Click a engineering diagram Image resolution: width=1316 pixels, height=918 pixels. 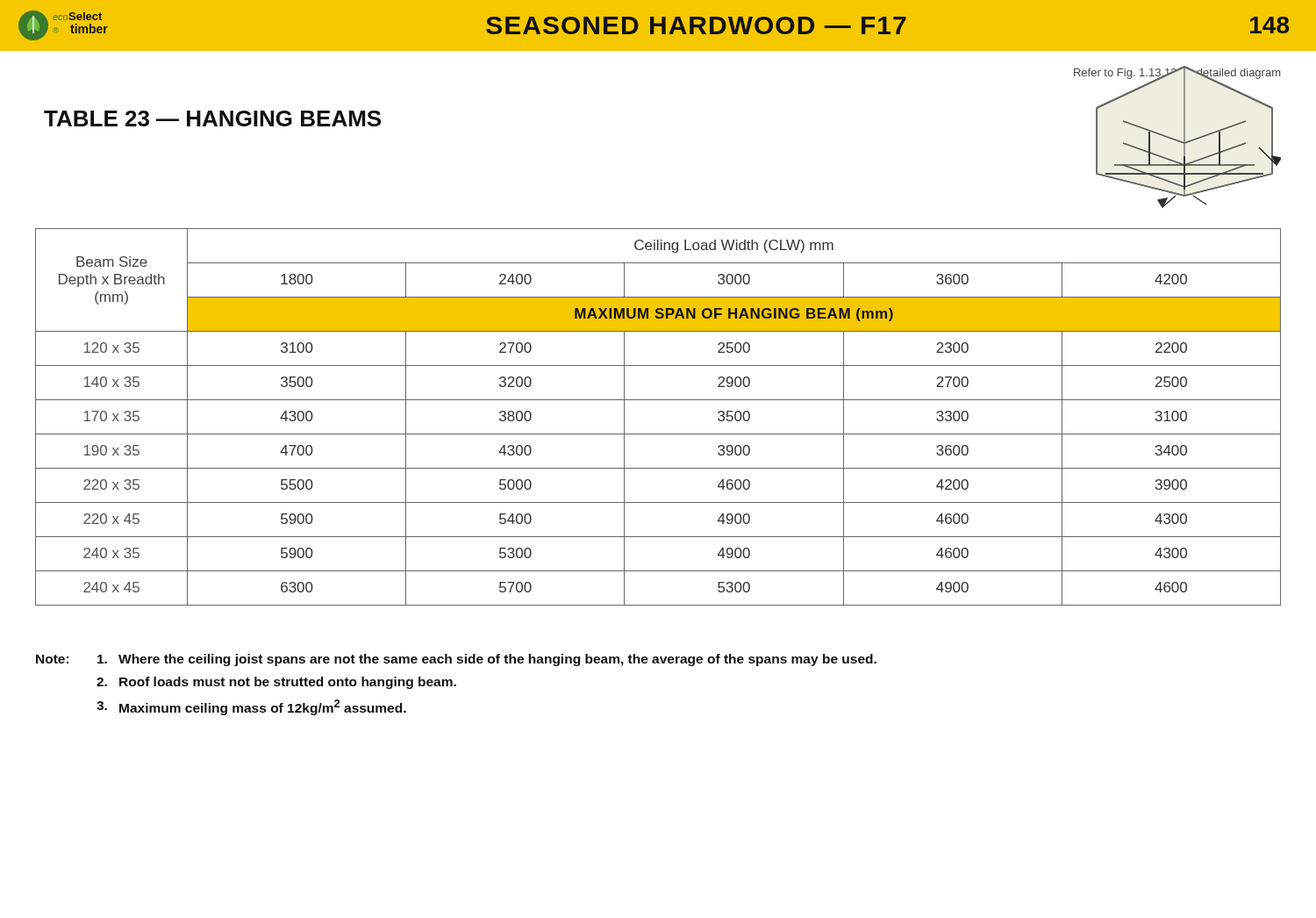(x=1184, y=134)
